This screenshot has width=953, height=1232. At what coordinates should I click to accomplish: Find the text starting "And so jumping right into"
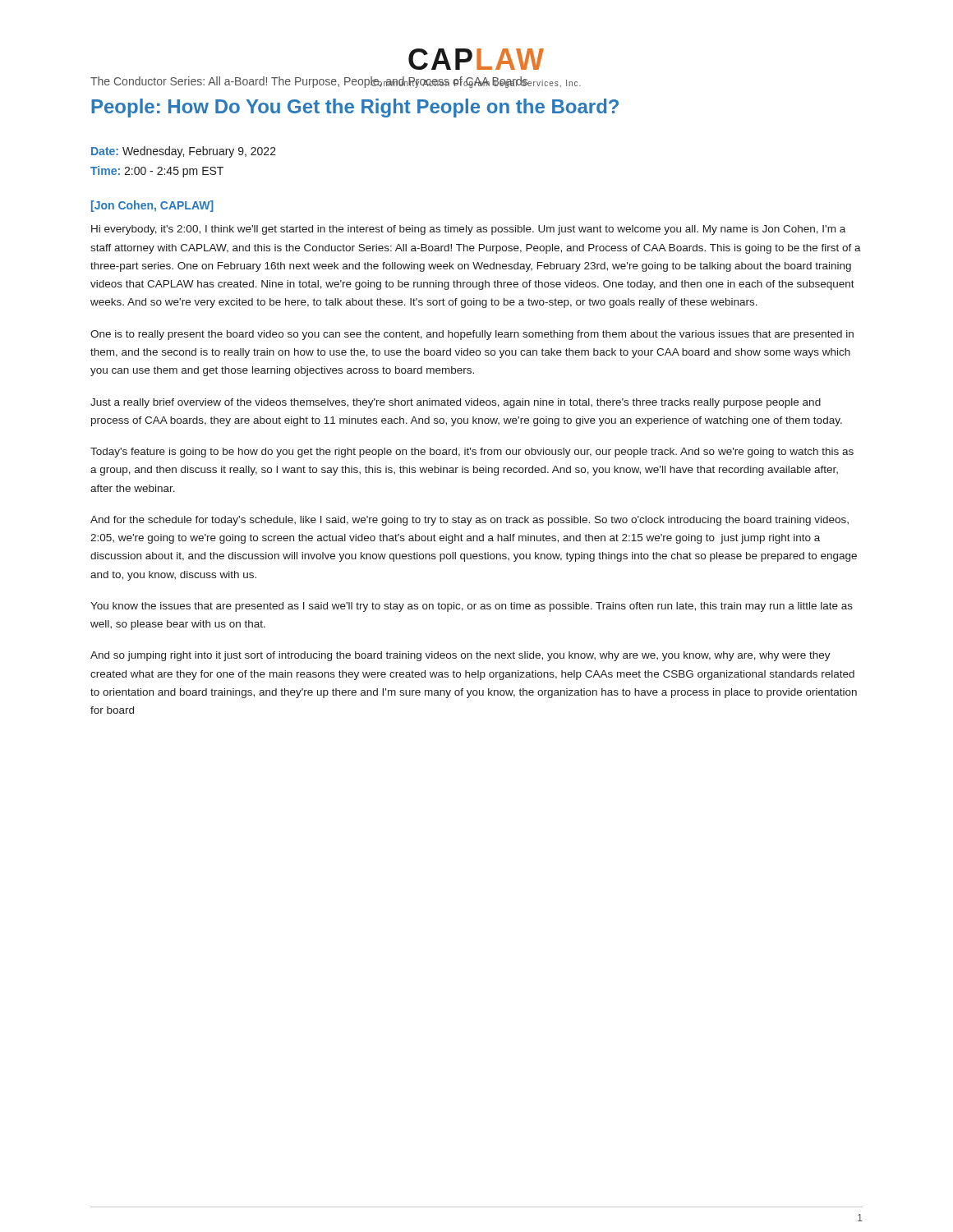coord(474,683)
